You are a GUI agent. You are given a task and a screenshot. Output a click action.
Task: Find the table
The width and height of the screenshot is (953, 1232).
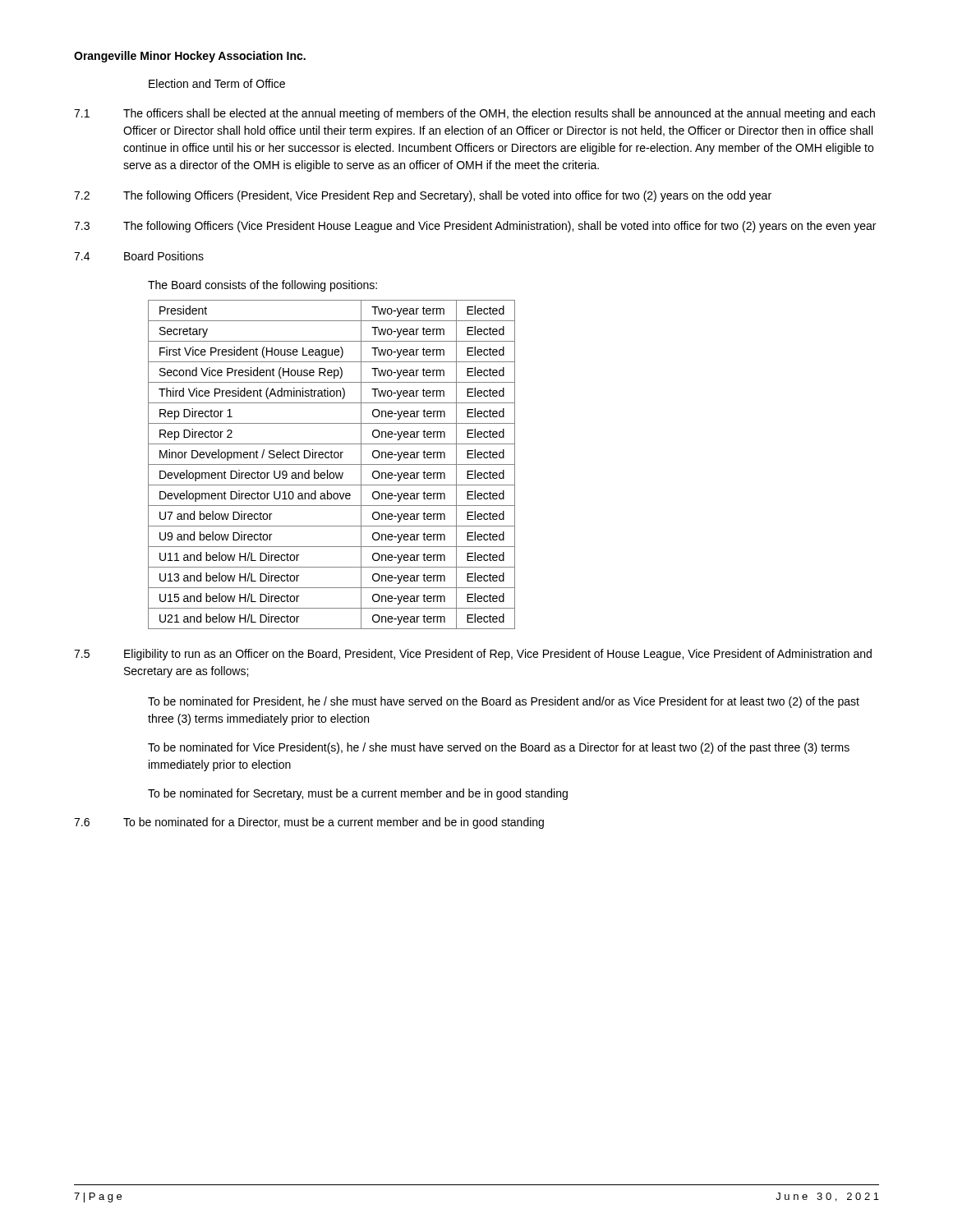[513, 464]
